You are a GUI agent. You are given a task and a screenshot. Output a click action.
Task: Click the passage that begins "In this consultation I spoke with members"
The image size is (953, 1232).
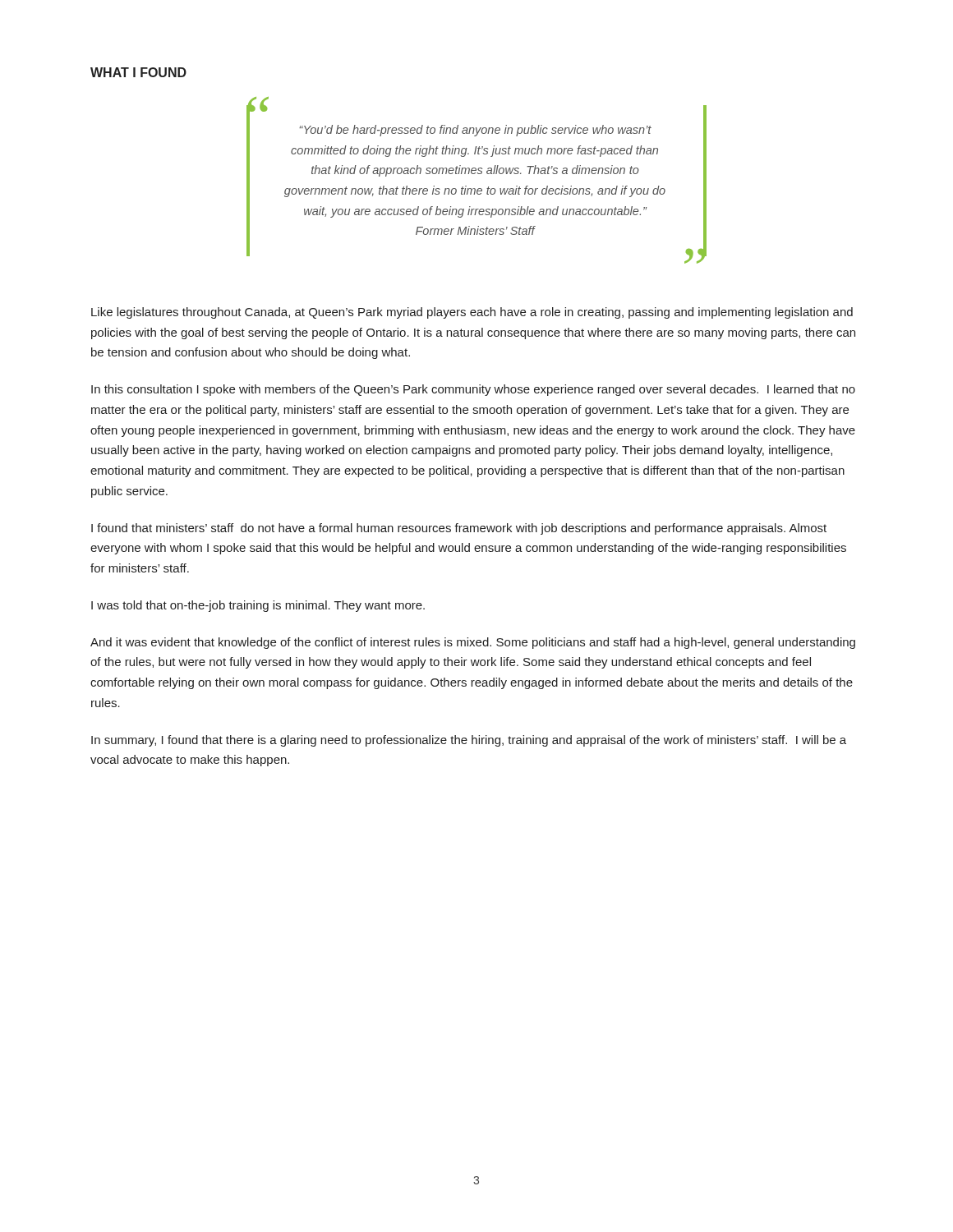(473, 440)
